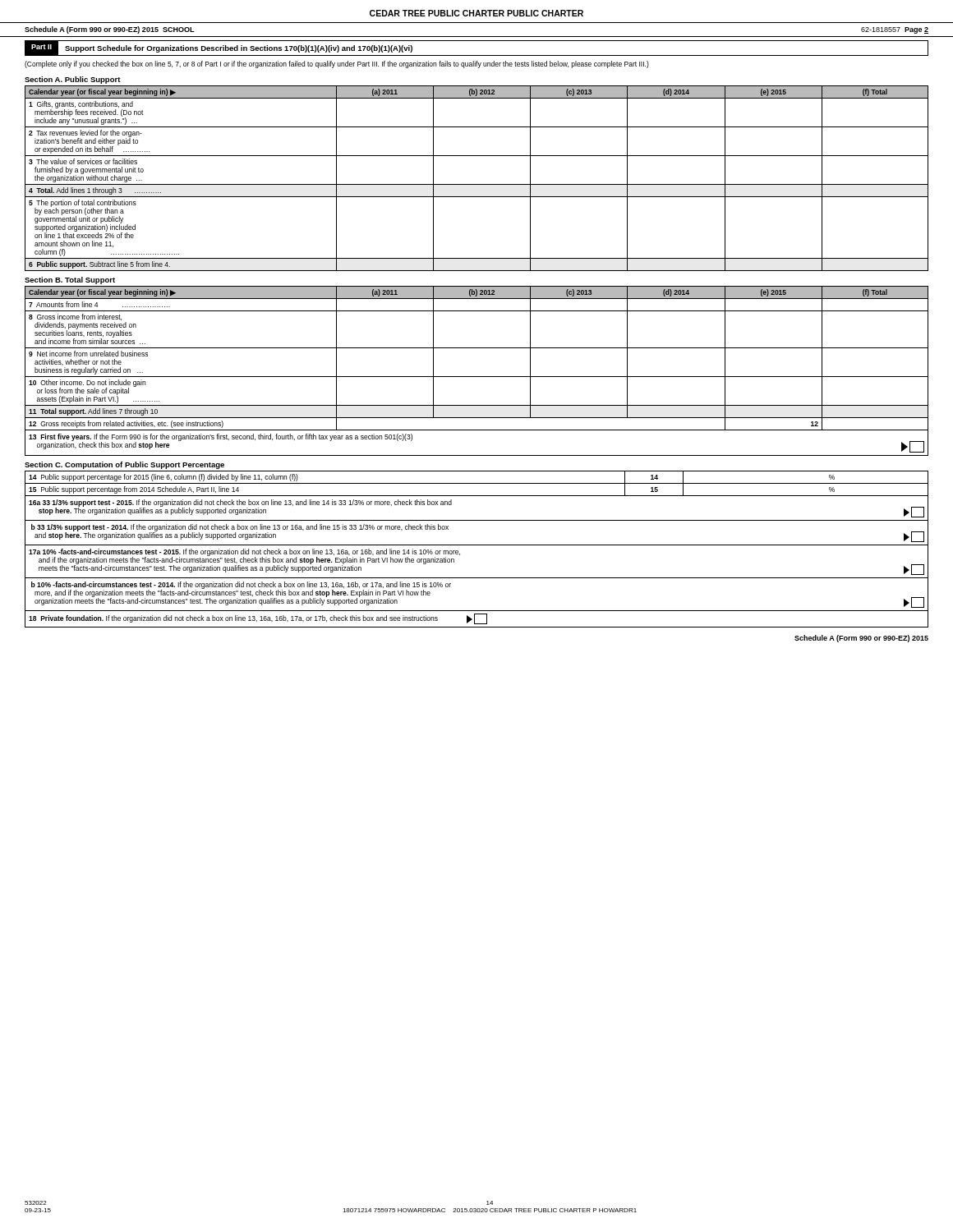The image size is (953, 1232).
Task: Click on the text block containing "(Complete only if you checked"
Action: click(337, 64)
